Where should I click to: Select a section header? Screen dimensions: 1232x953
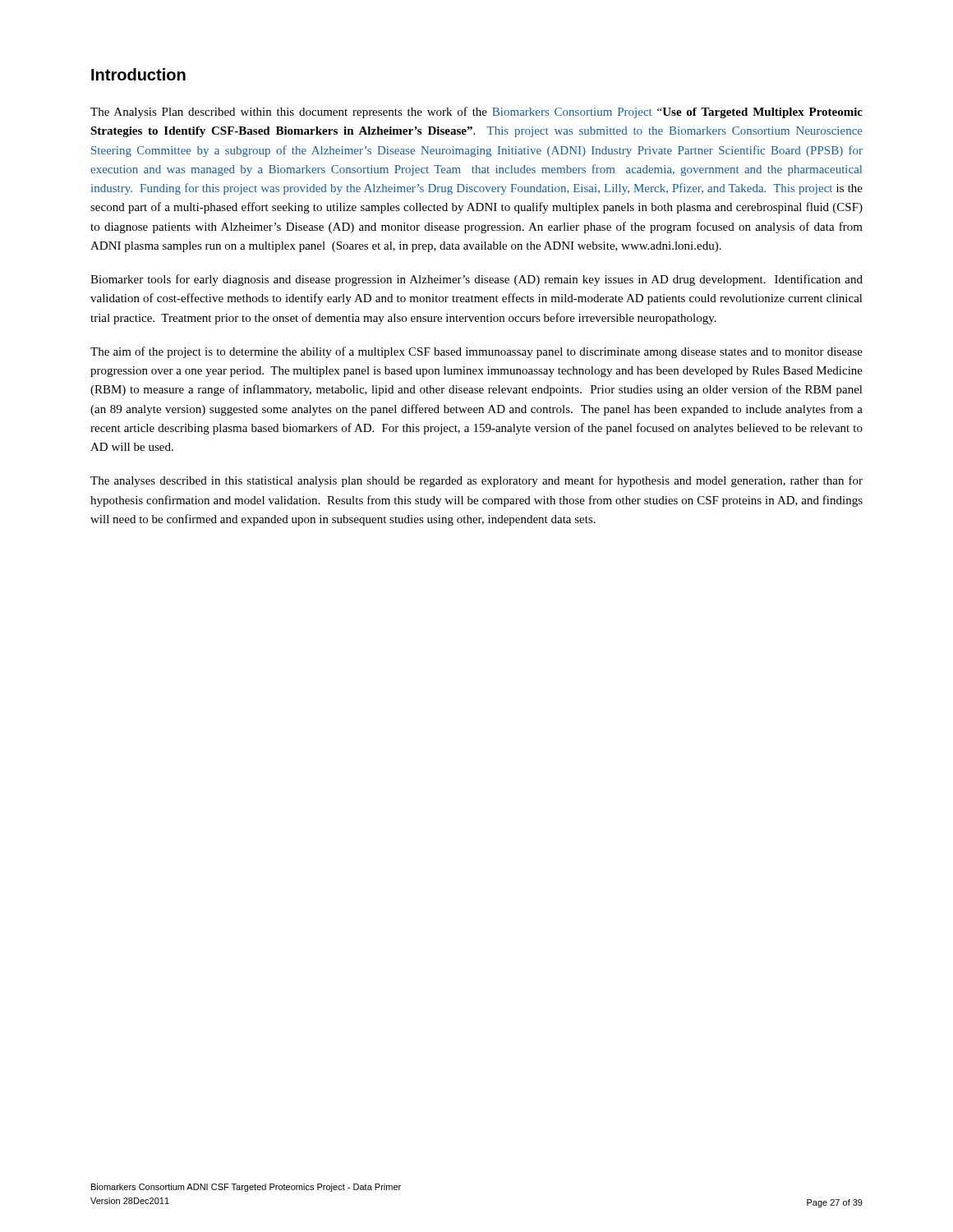pyautogui.click(x=138, y=75)
